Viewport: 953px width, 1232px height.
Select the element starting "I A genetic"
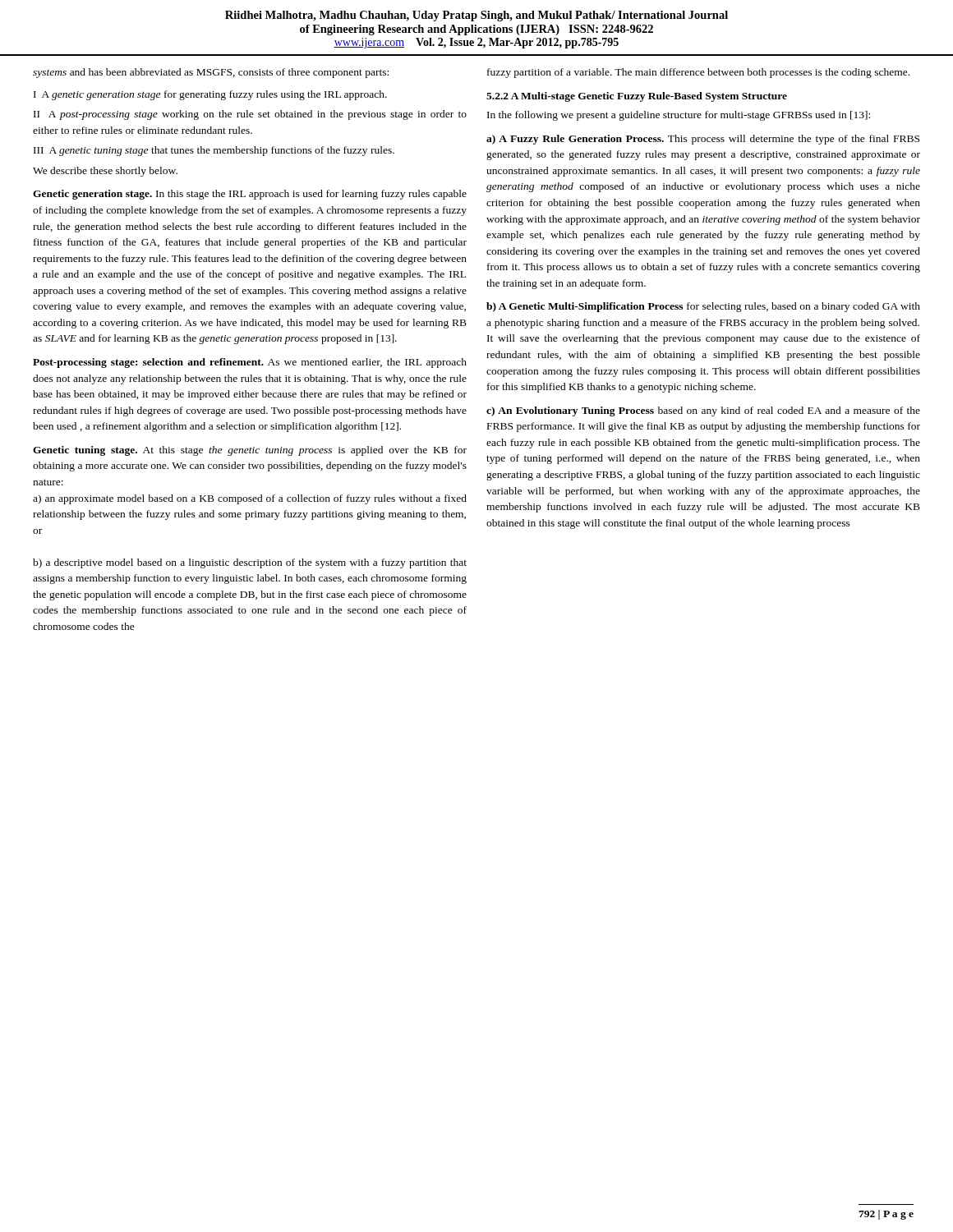[210, 94]
